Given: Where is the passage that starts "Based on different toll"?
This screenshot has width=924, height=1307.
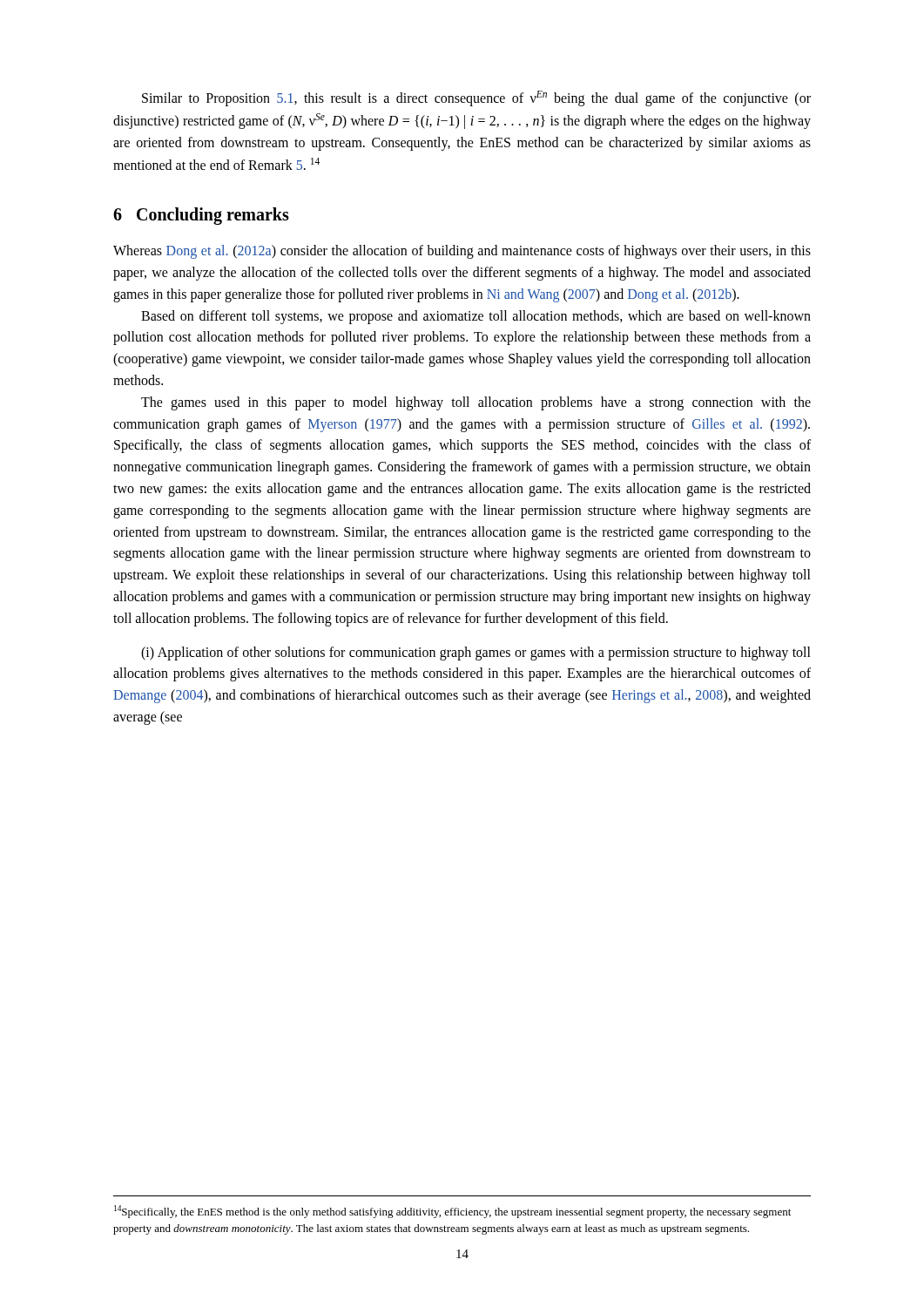Looking at the screenshot, I should (x=462, y=348).
